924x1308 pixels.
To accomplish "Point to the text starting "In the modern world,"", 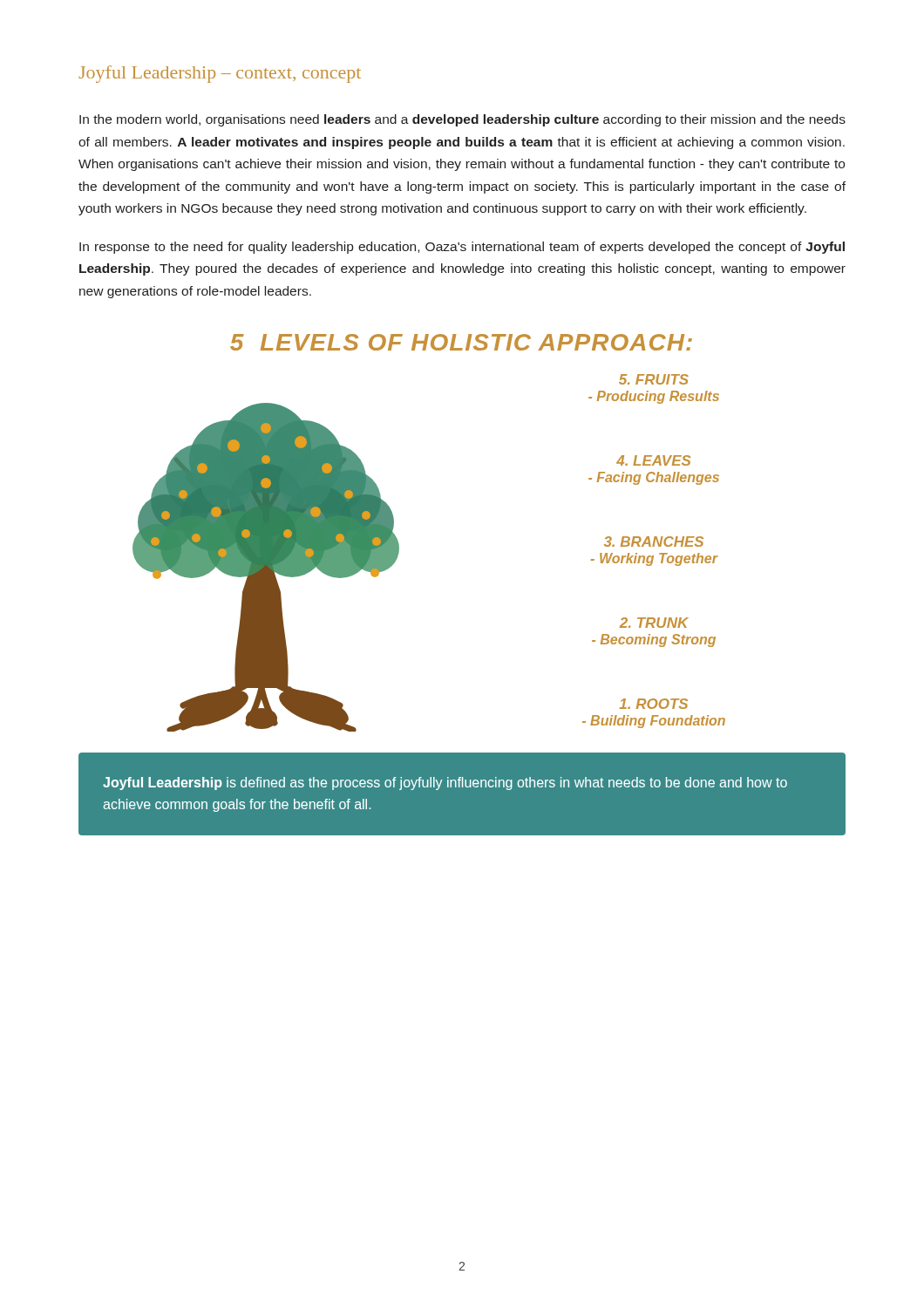I will click(462, 164).
